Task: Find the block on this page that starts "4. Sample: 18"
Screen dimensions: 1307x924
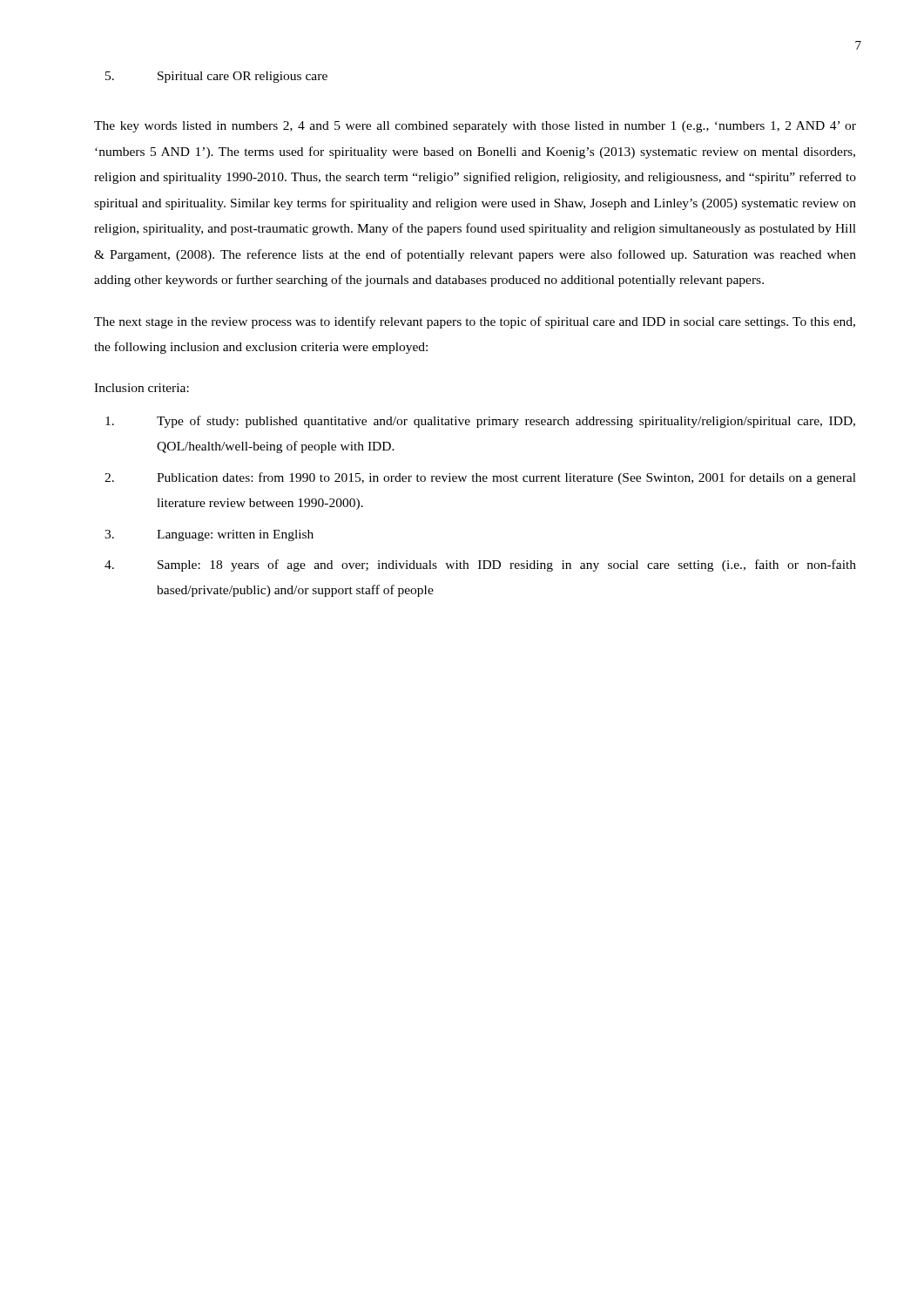Action: point(475,577)
